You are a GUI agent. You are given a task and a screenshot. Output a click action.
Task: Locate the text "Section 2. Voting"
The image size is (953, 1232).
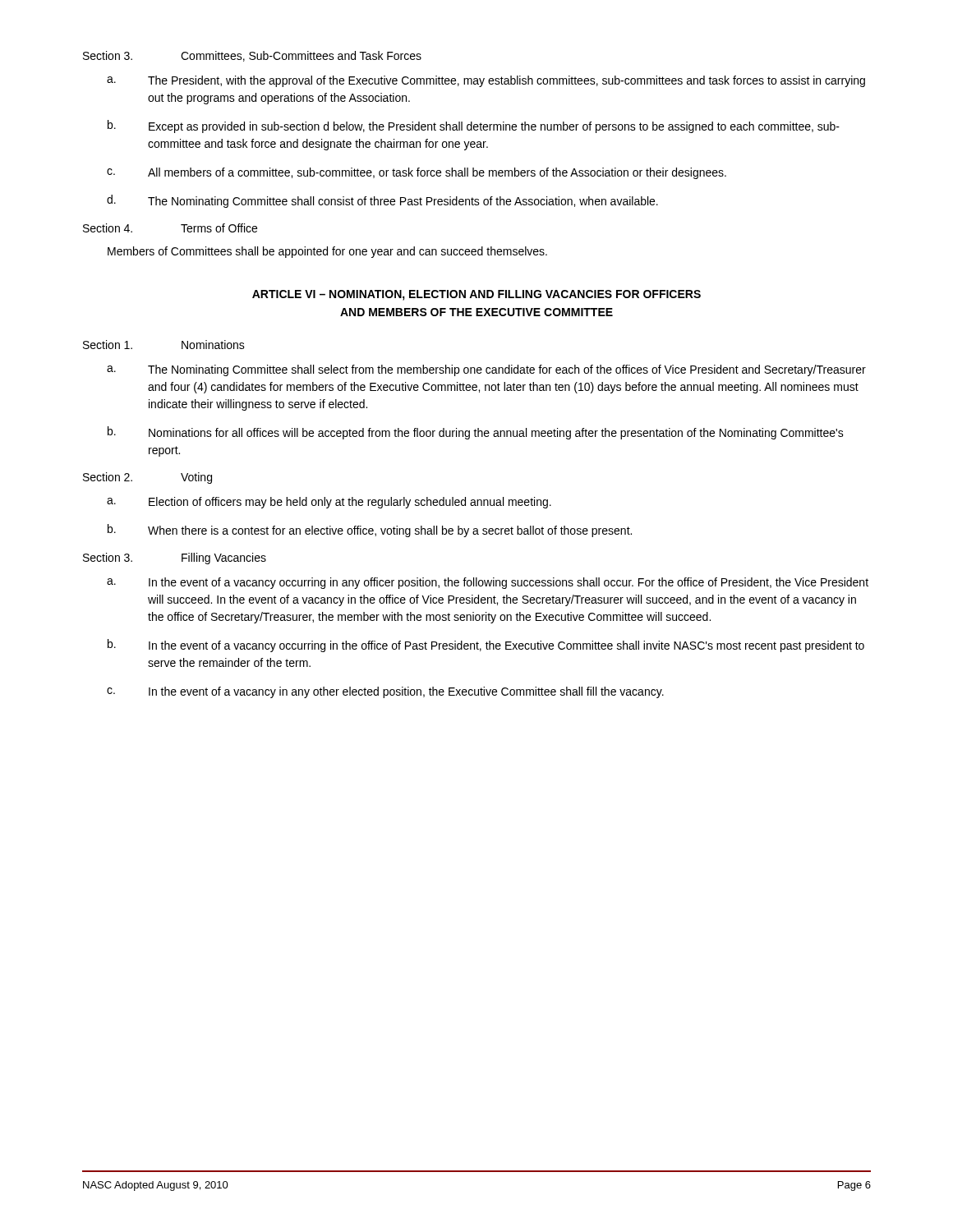tap(106, 478)
